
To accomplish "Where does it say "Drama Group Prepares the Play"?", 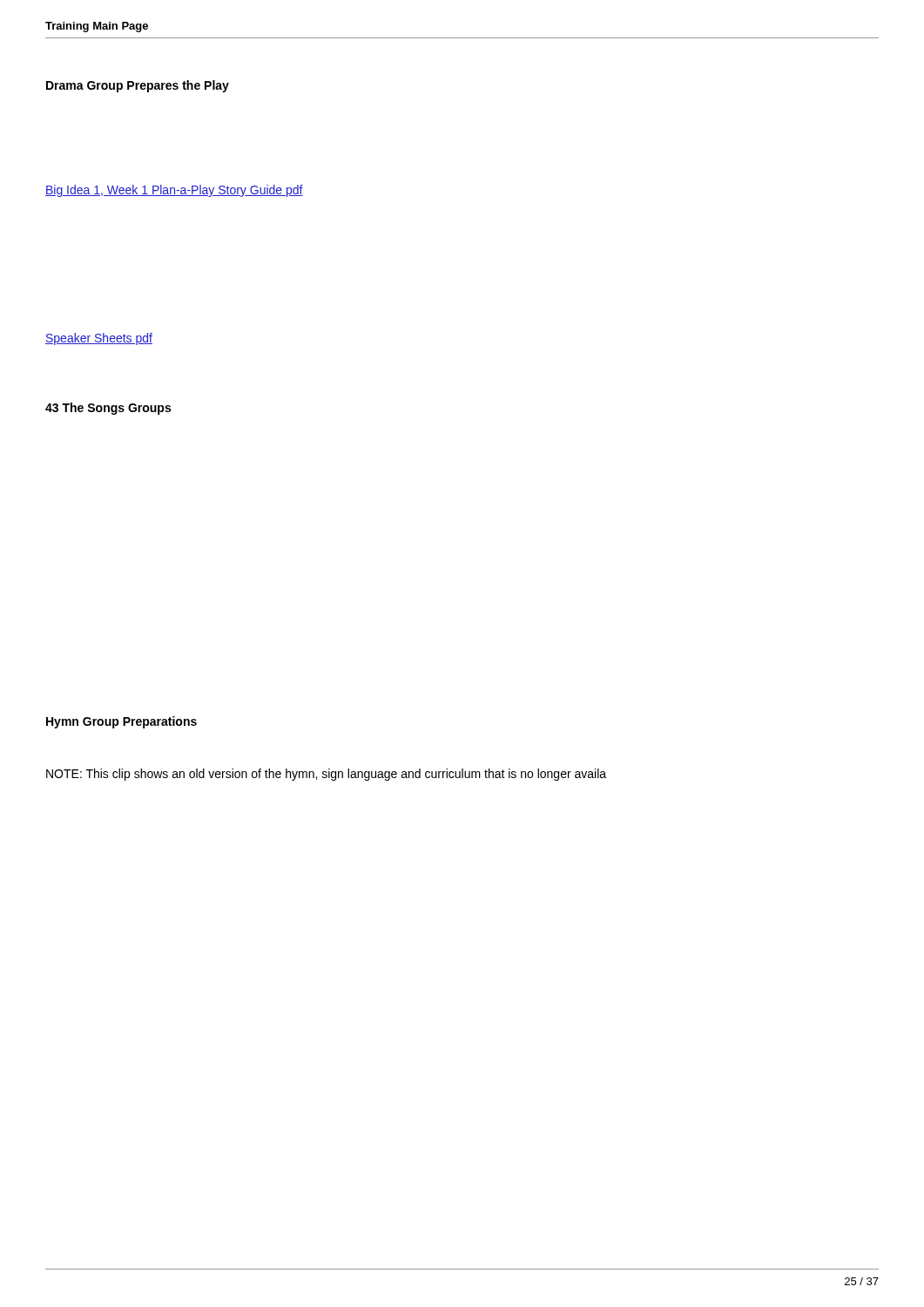I will [x=137, y=85].
